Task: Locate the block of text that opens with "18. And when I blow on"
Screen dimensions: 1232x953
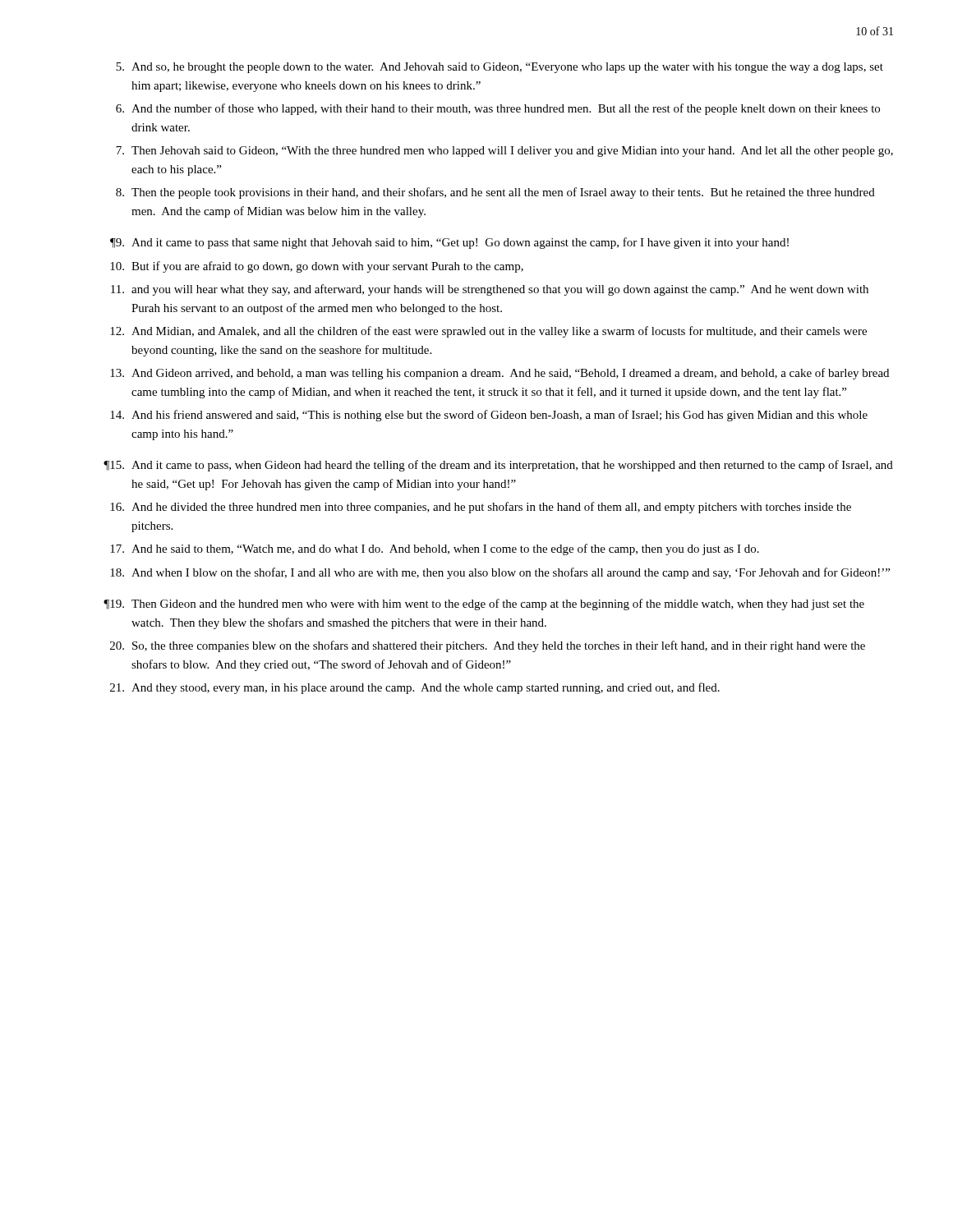Action: point(488,572)
